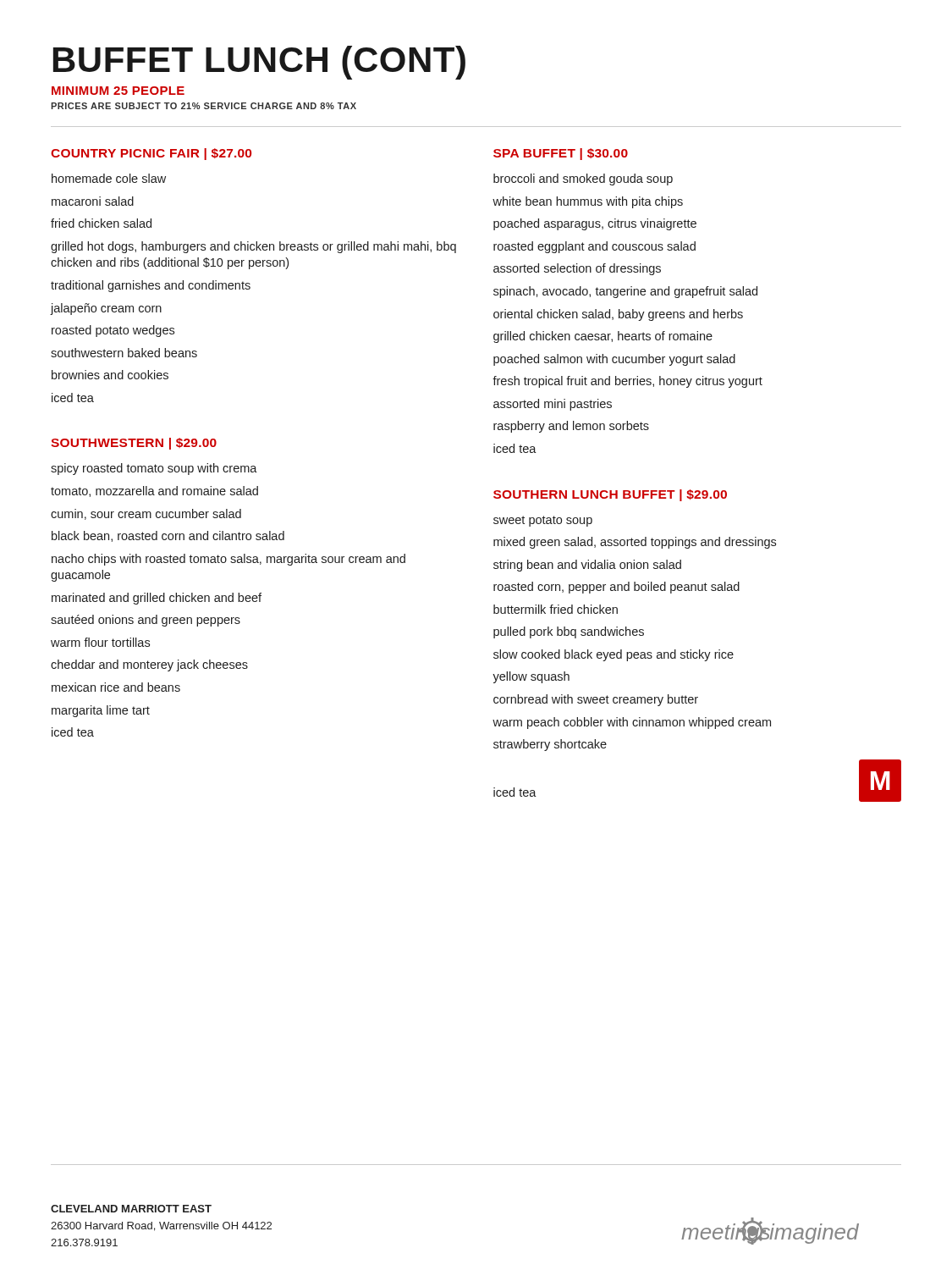This screenshot has height=1270, width=952.
Task: Point to the block starting "fried chicken salad"
Action: (101, 223)
